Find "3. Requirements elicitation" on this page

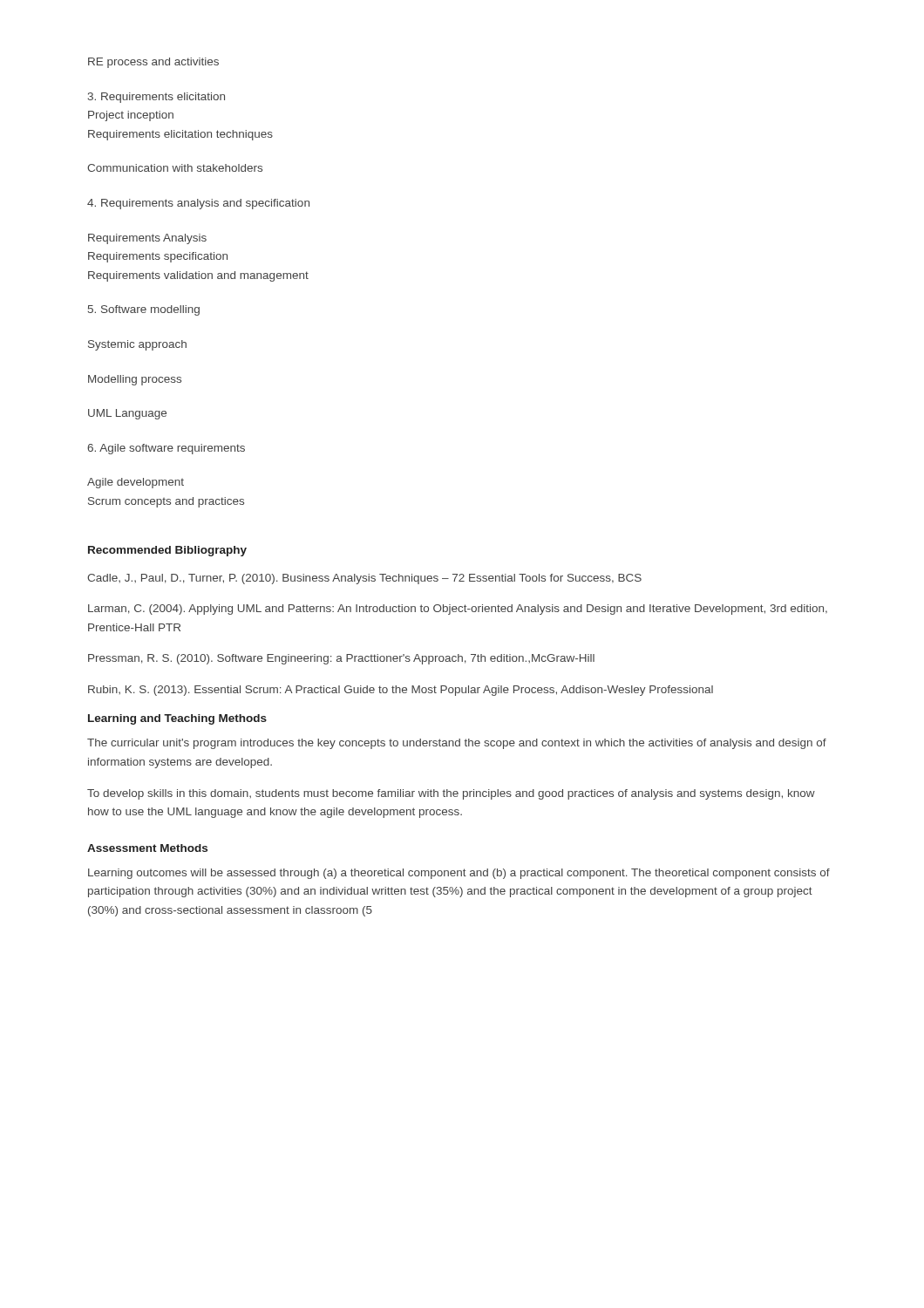(x=156, y=96)
